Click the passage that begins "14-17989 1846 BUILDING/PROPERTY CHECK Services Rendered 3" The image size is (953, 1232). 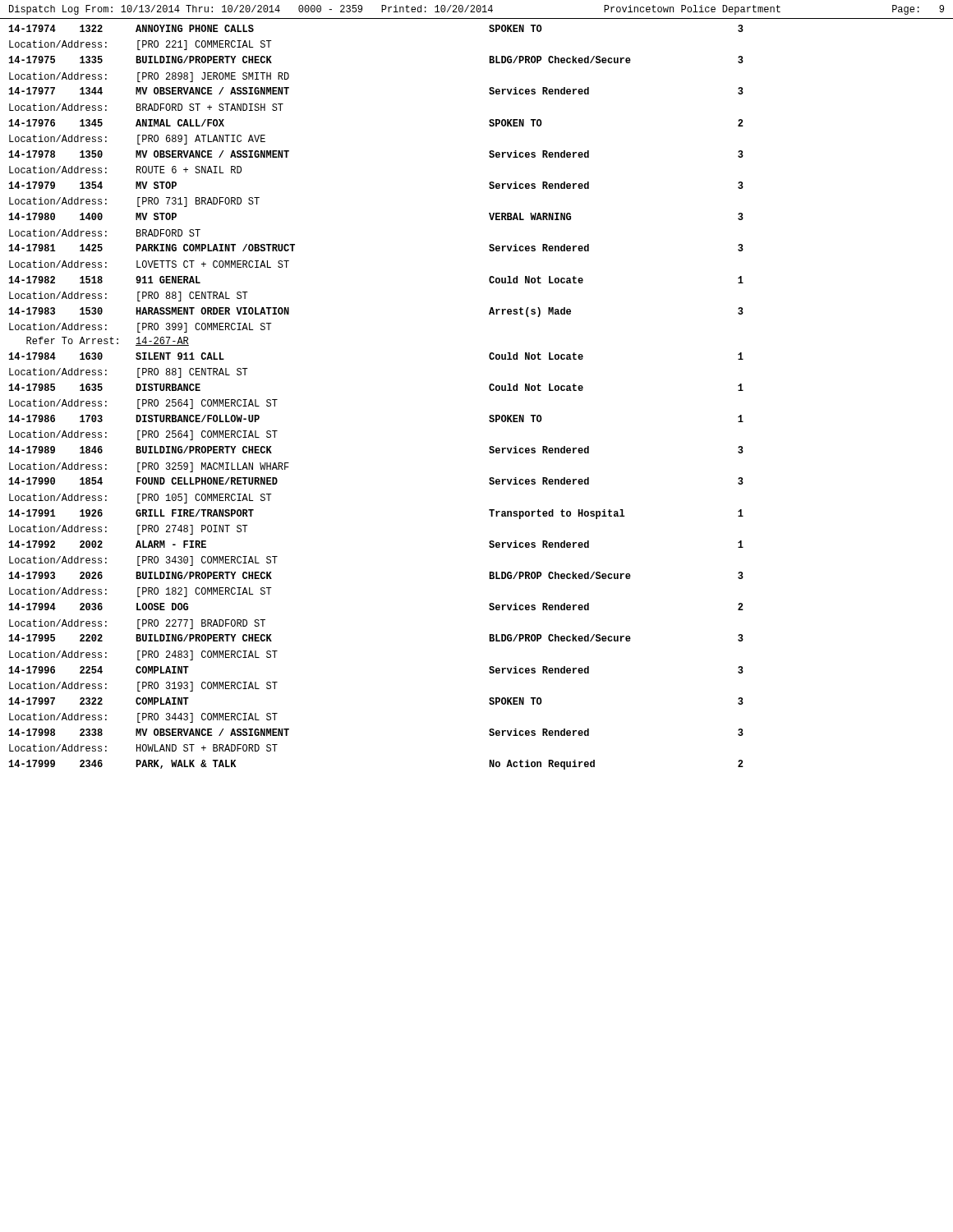pos(35,450)
